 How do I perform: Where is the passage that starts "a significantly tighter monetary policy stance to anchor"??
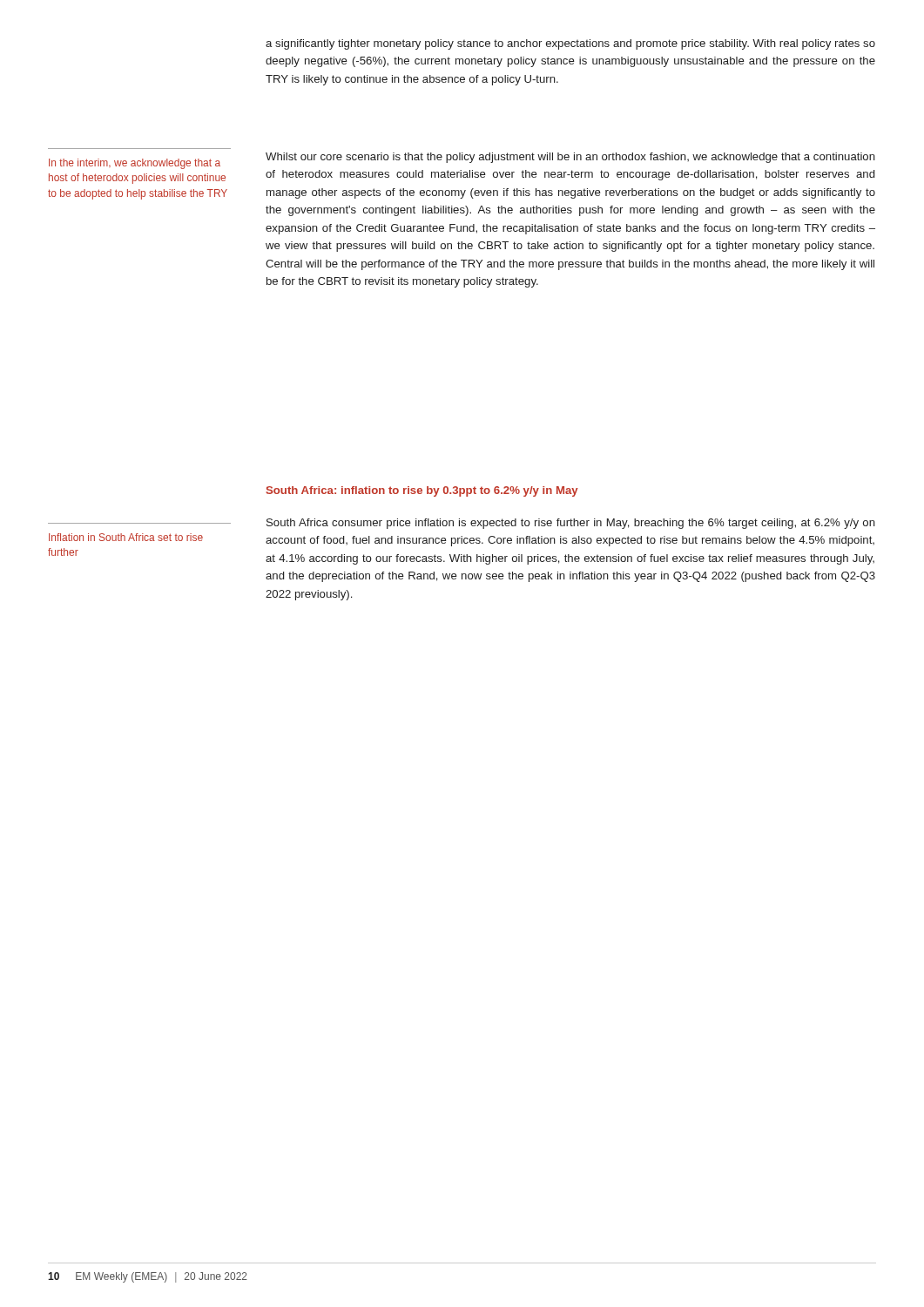pyautogui.click(x=570, y=61)
